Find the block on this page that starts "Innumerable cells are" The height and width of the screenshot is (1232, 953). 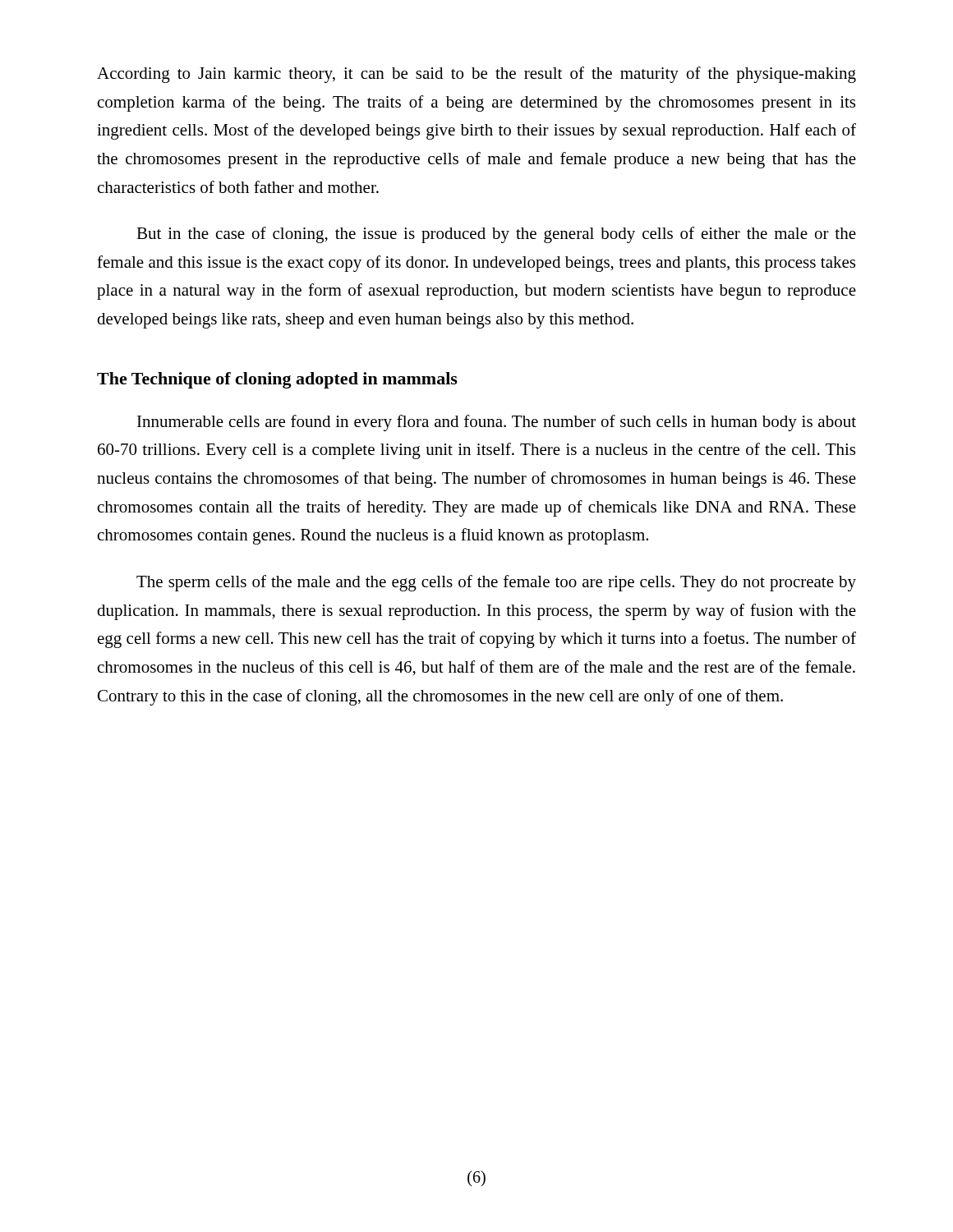(476, 478)
